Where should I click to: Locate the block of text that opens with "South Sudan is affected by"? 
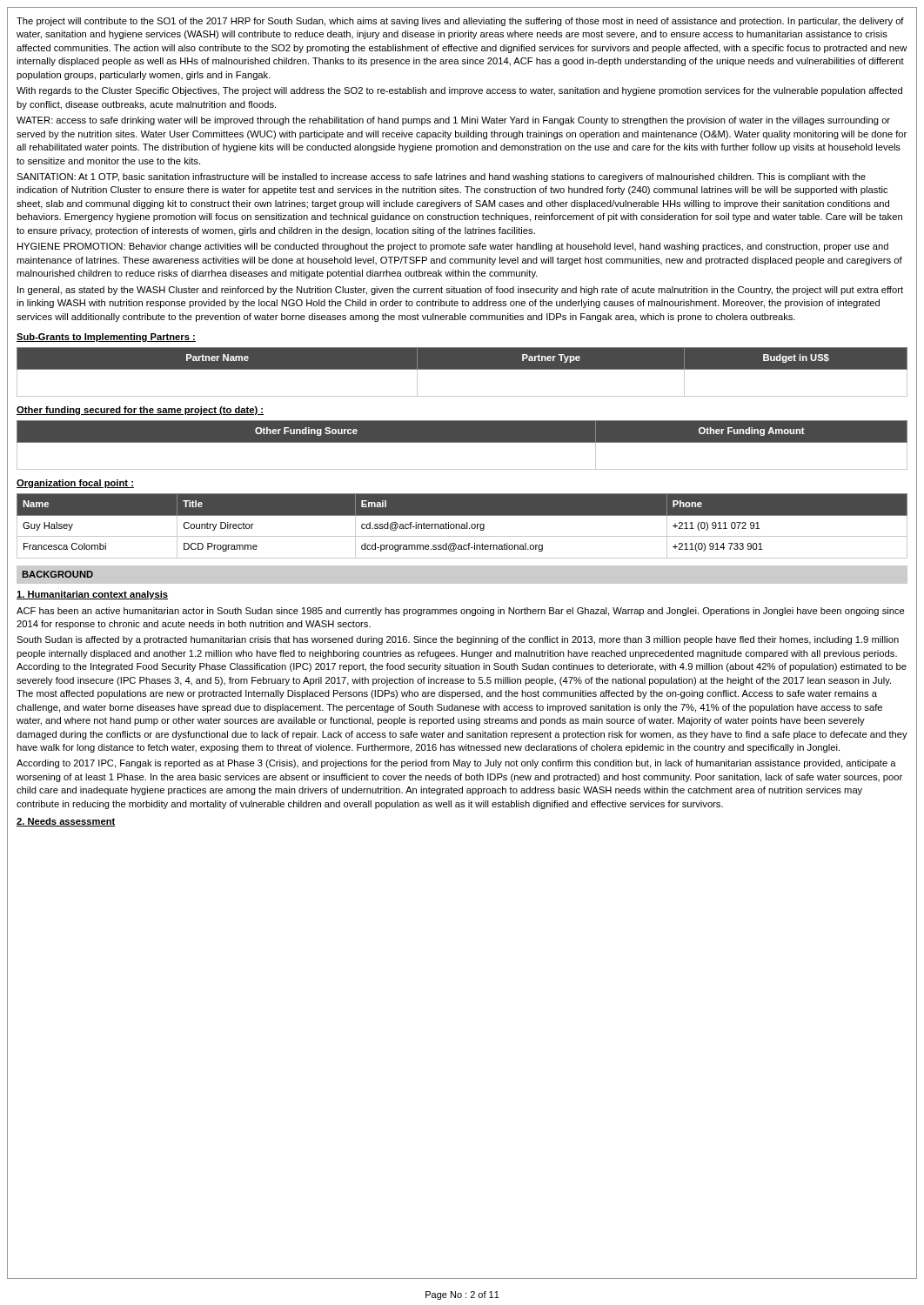click(462, 694)
